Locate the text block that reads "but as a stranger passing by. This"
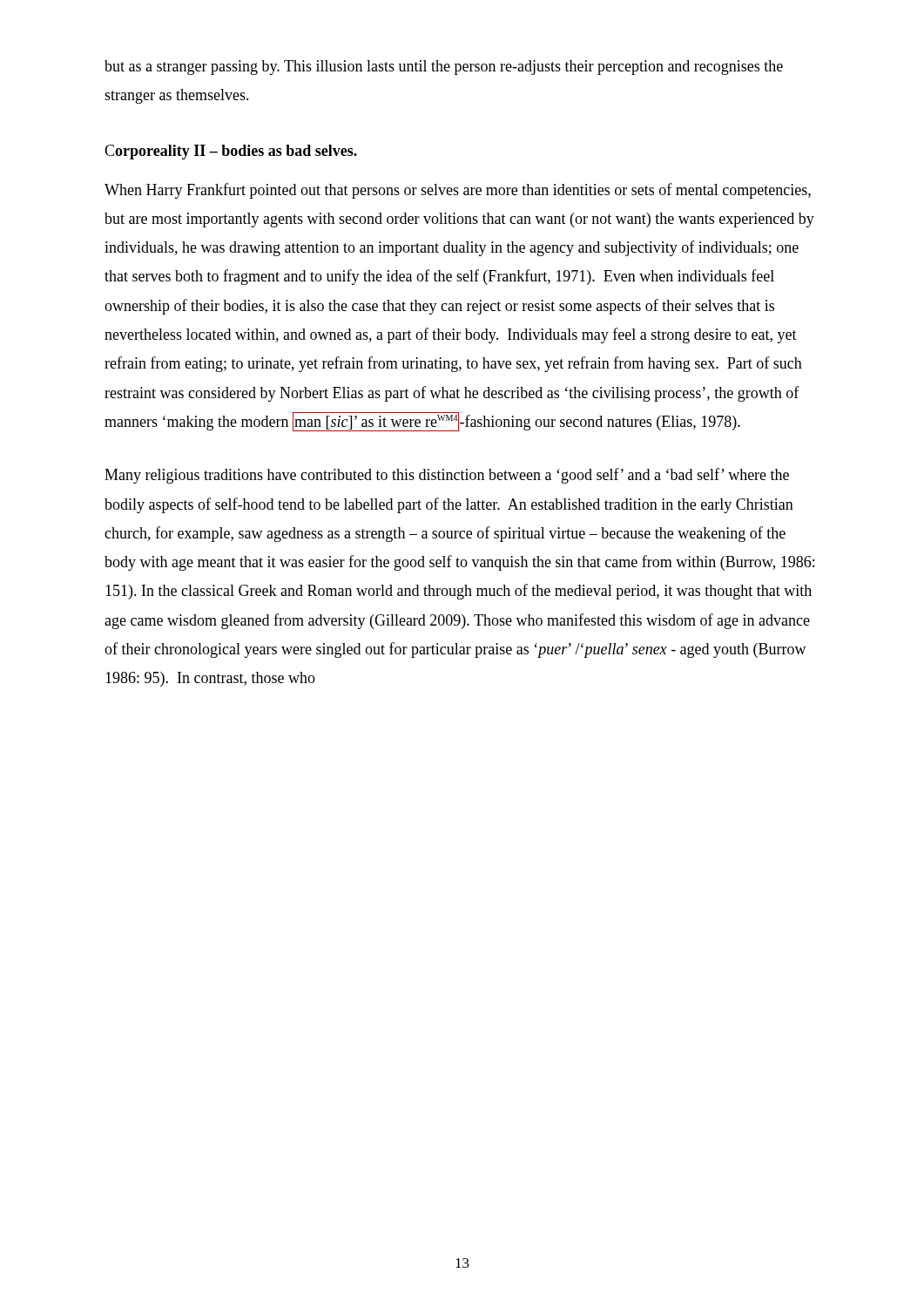The image size is (924, 1307). tap(444, 81)
